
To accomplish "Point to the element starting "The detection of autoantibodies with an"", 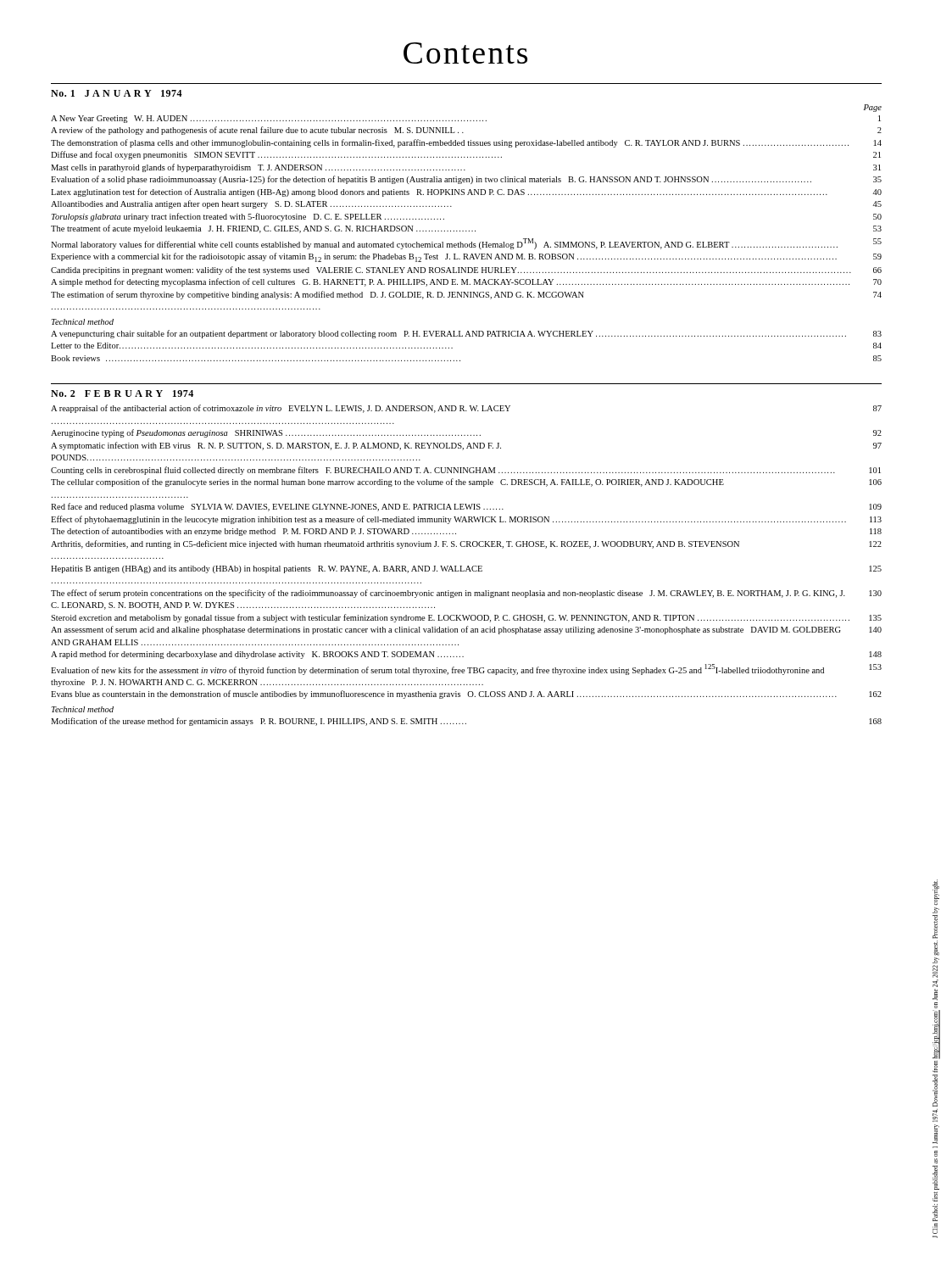I will 466,532.
